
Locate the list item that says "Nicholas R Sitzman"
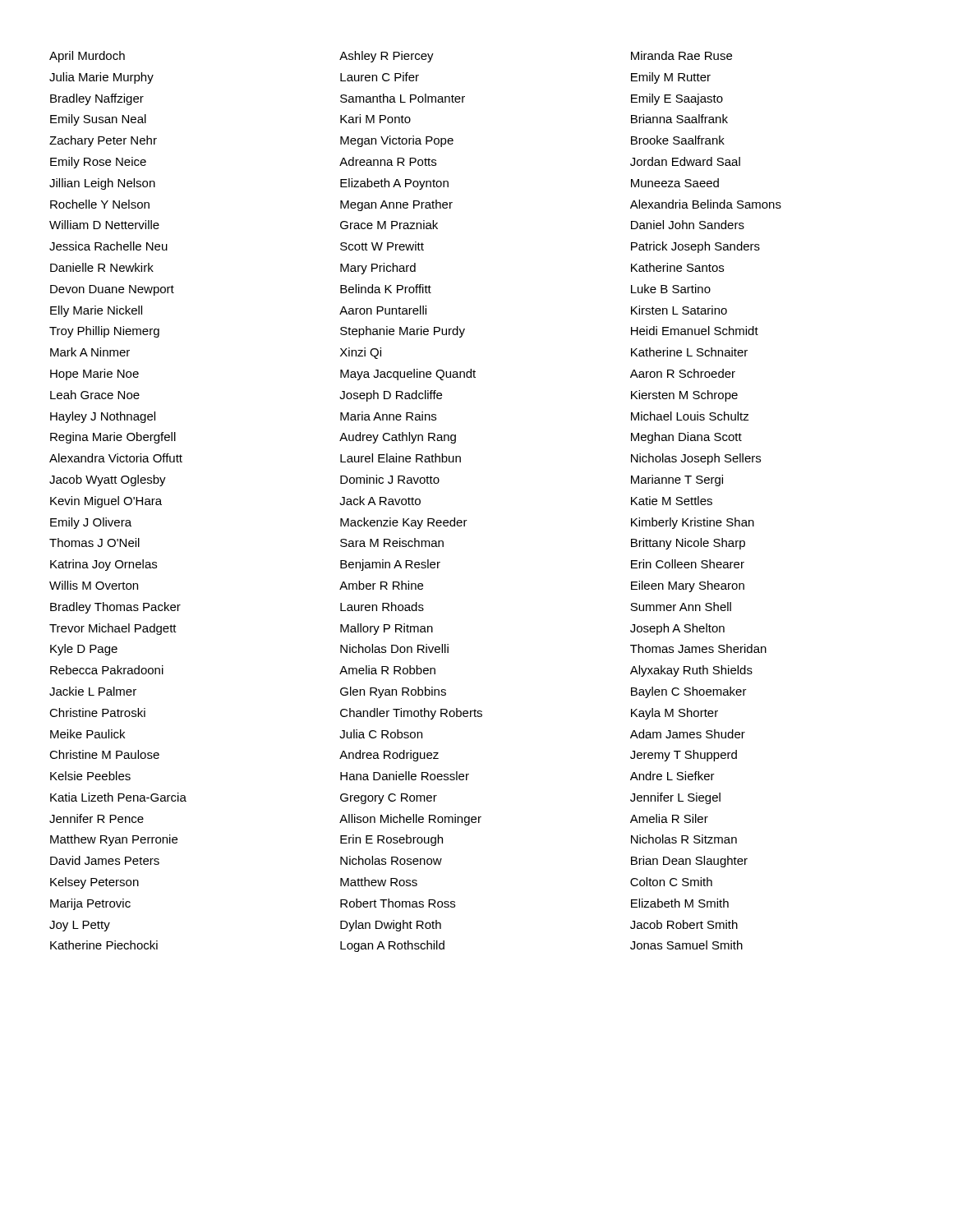click(x=684, y=839)
